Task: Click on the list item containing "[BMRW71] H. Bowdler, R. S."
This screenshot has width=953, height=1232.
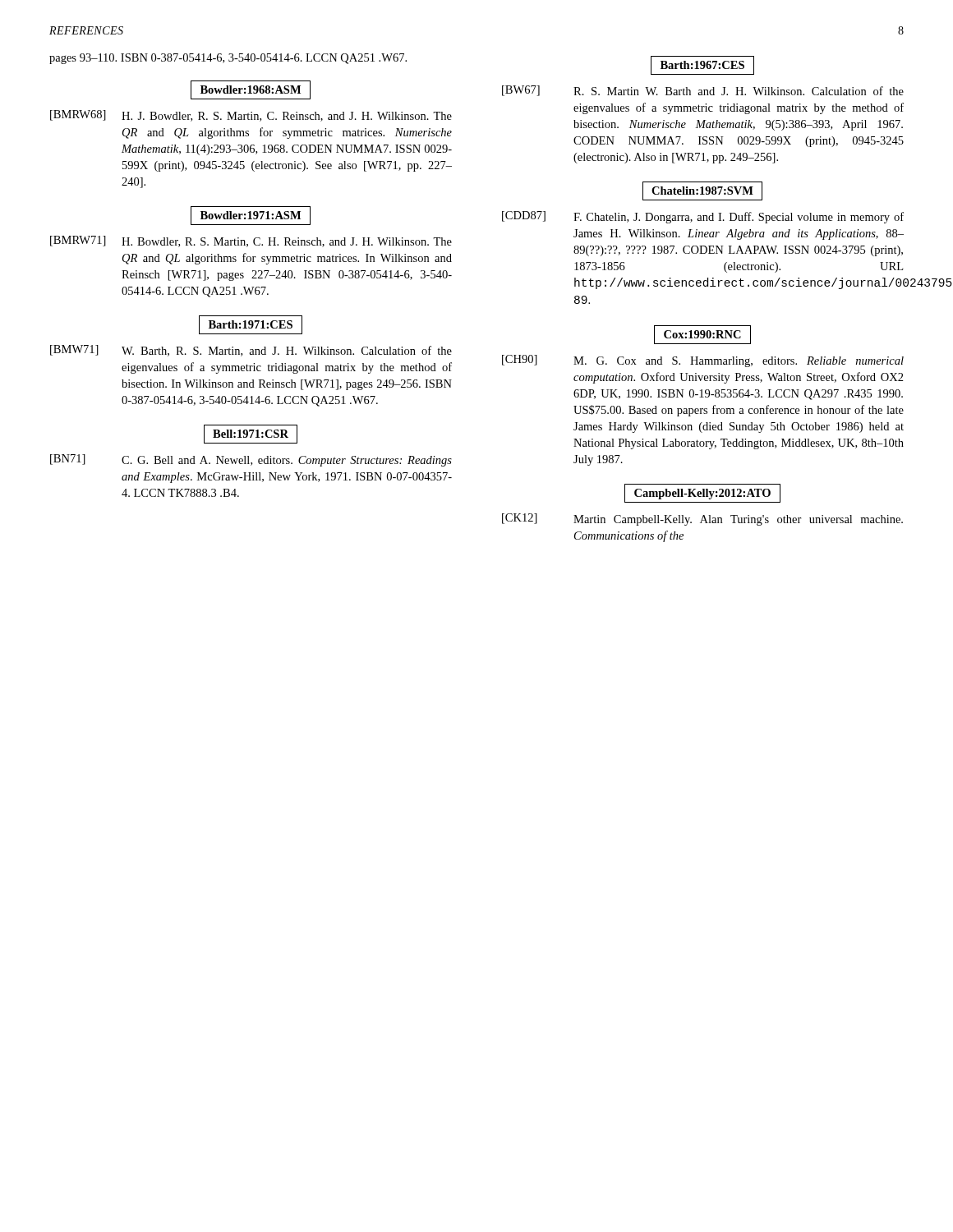Action: [x=251, y=266]
